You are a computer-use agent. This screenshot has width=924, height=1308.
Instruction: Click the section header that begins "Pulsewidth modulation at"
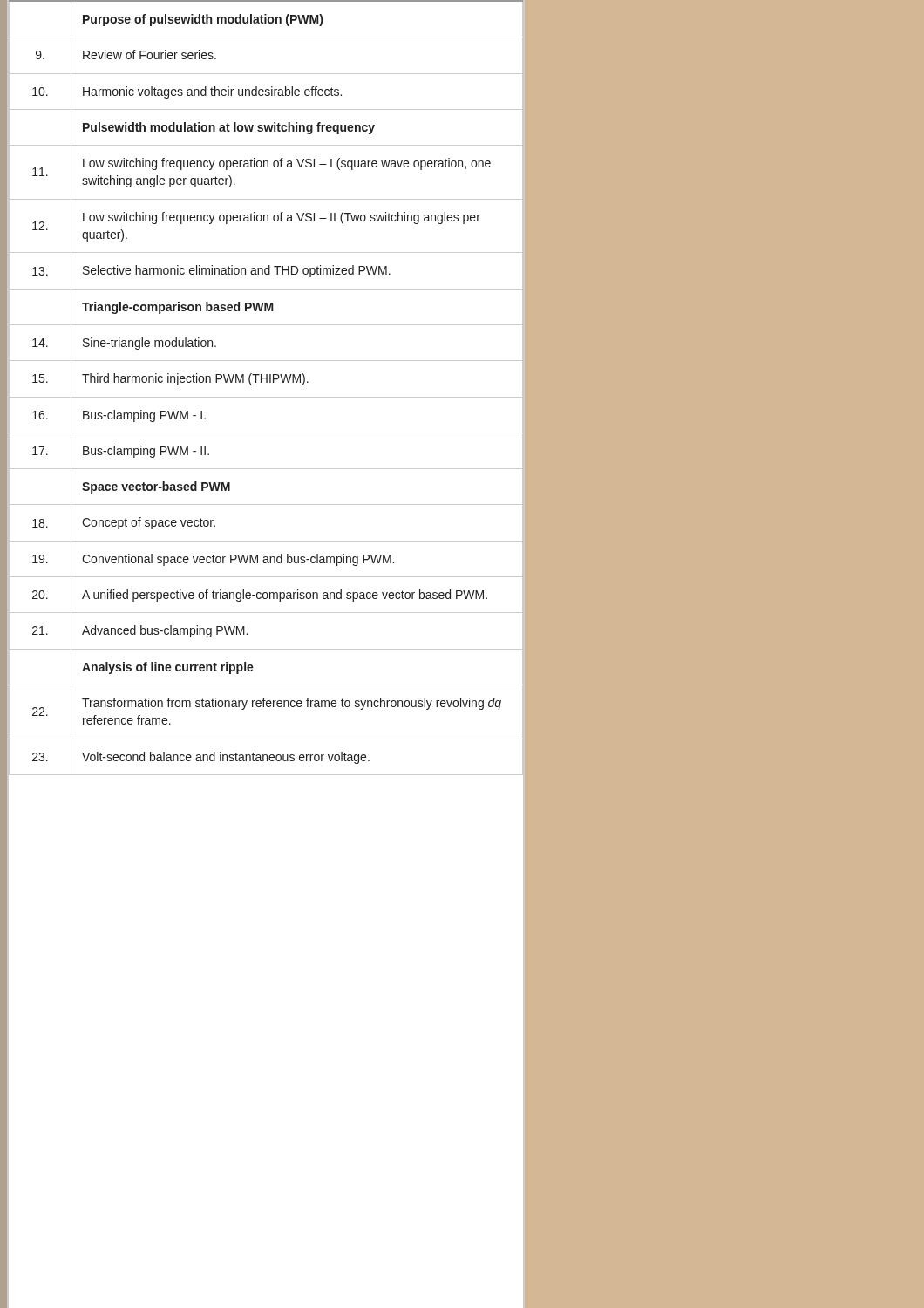[x=228, y=127]
